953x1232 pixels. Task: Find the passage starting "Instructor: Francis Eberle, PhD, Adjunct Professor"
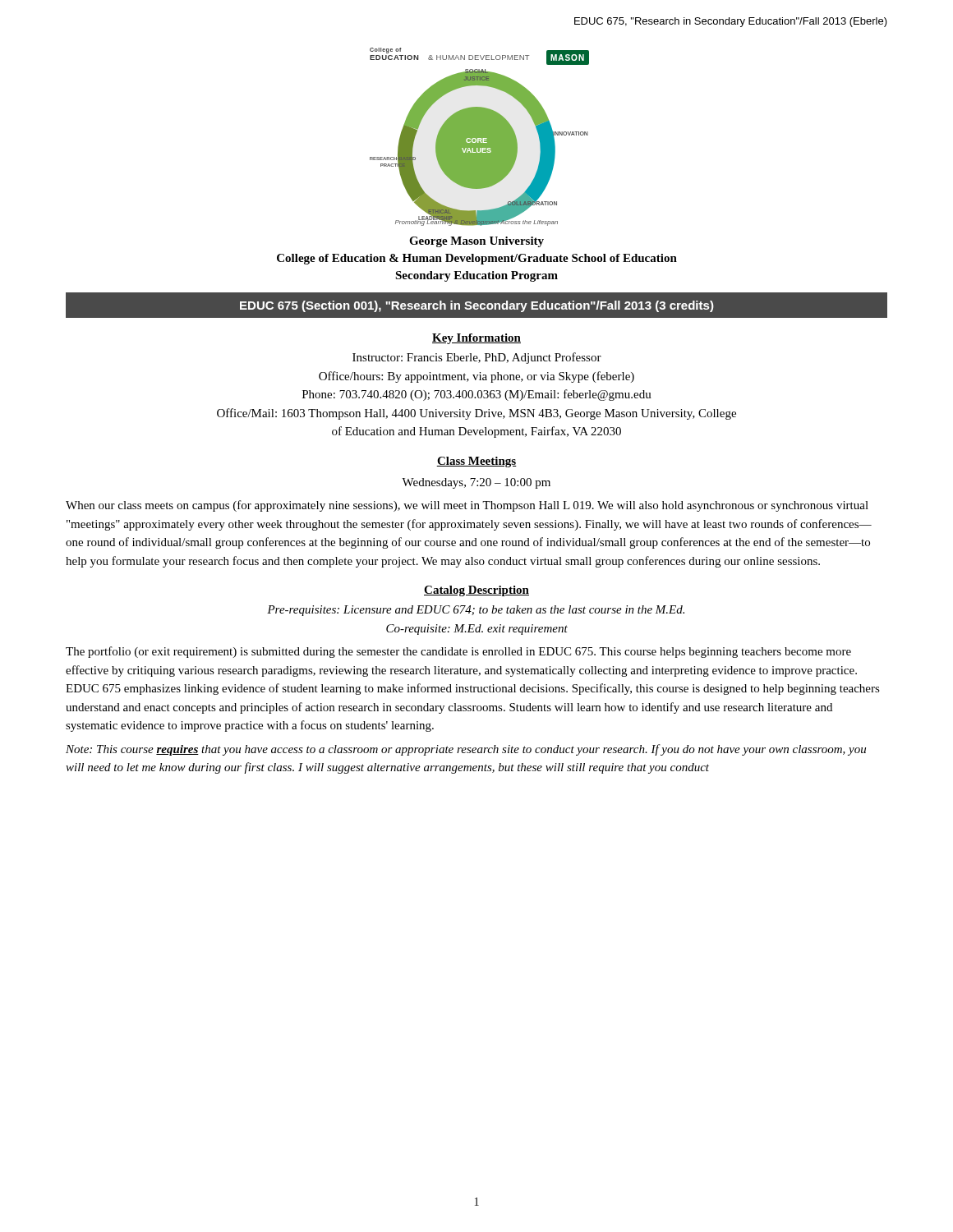[476, 394]
